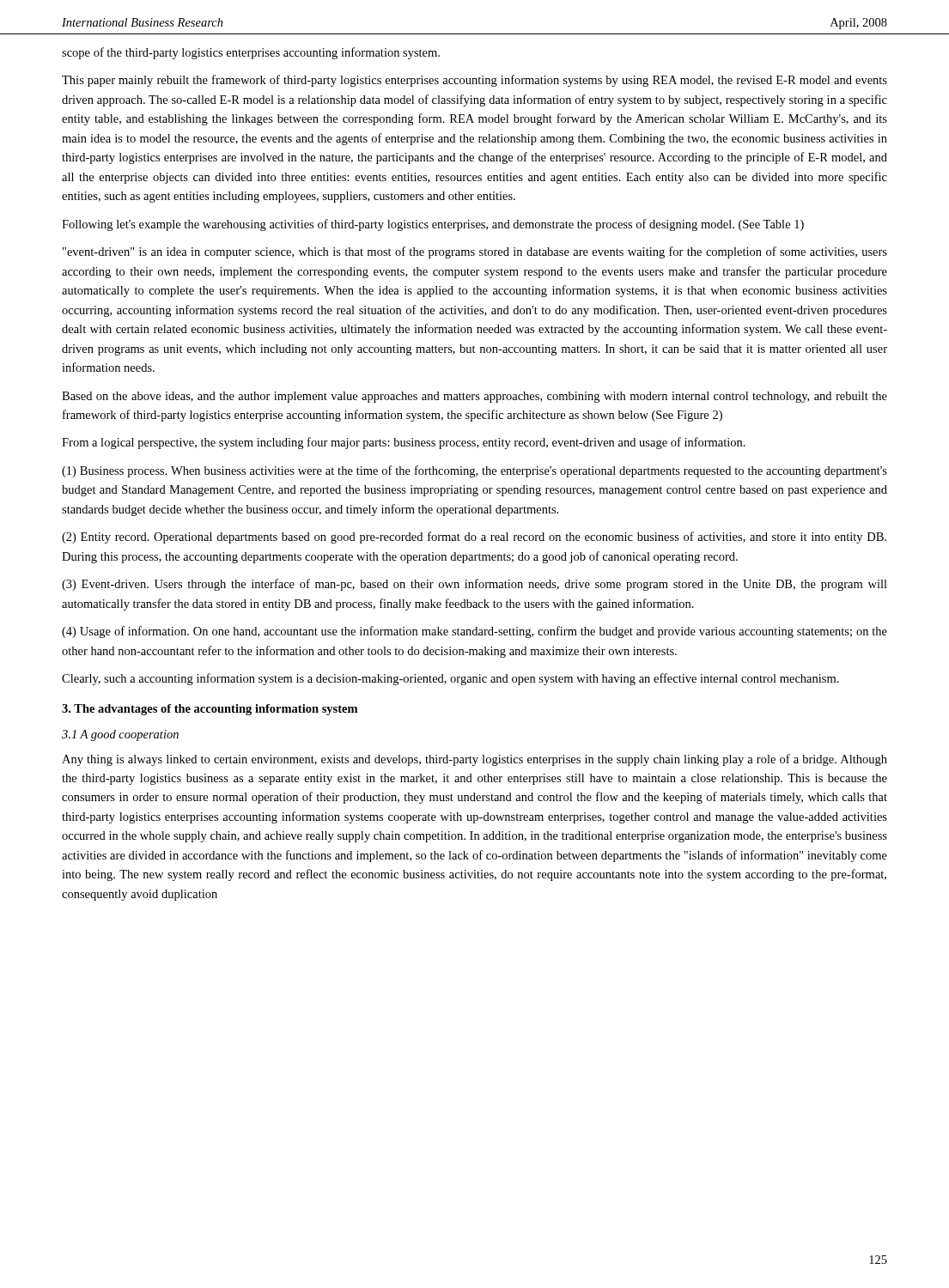Click on the section header containing "3.1 A good cooperation"
This screenshot has width=949, height=1288.
click(x=120, y=735)
